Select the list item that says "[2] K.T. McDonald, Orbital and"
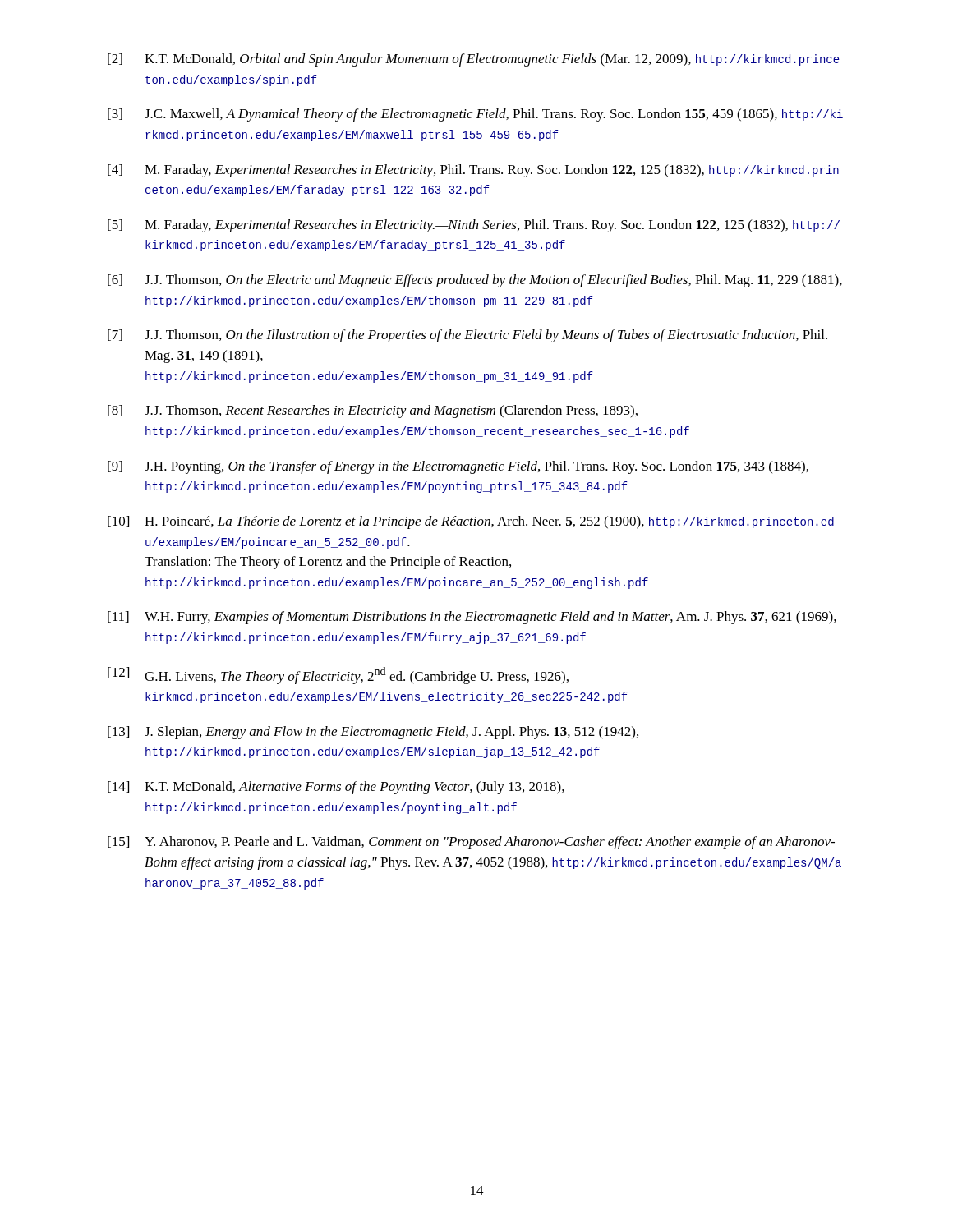The height and width of the screenshot is (1232, 953). (476, 70)
